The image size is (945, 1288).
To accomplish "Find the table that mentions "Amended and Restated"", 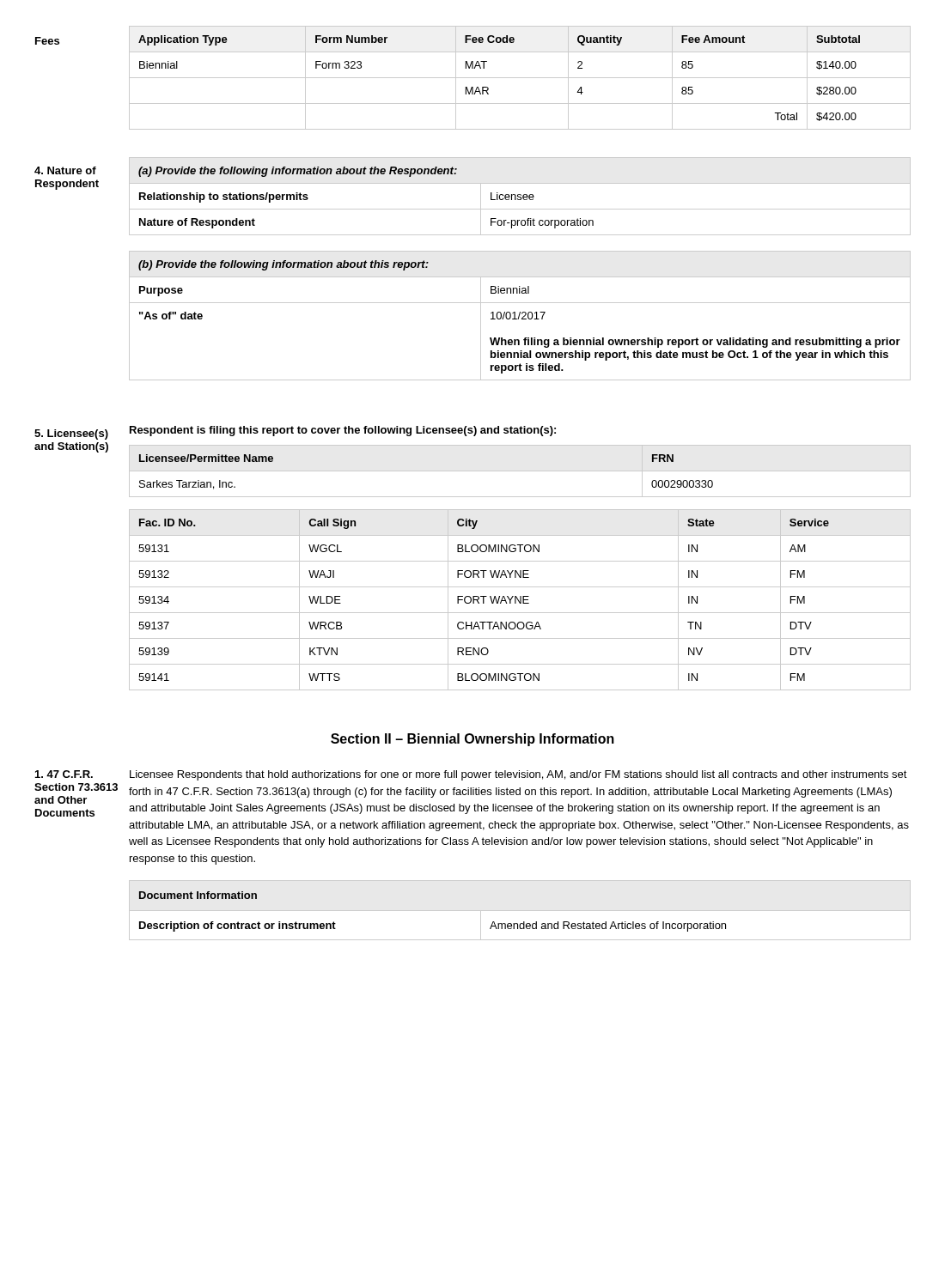I will (520, 910).
